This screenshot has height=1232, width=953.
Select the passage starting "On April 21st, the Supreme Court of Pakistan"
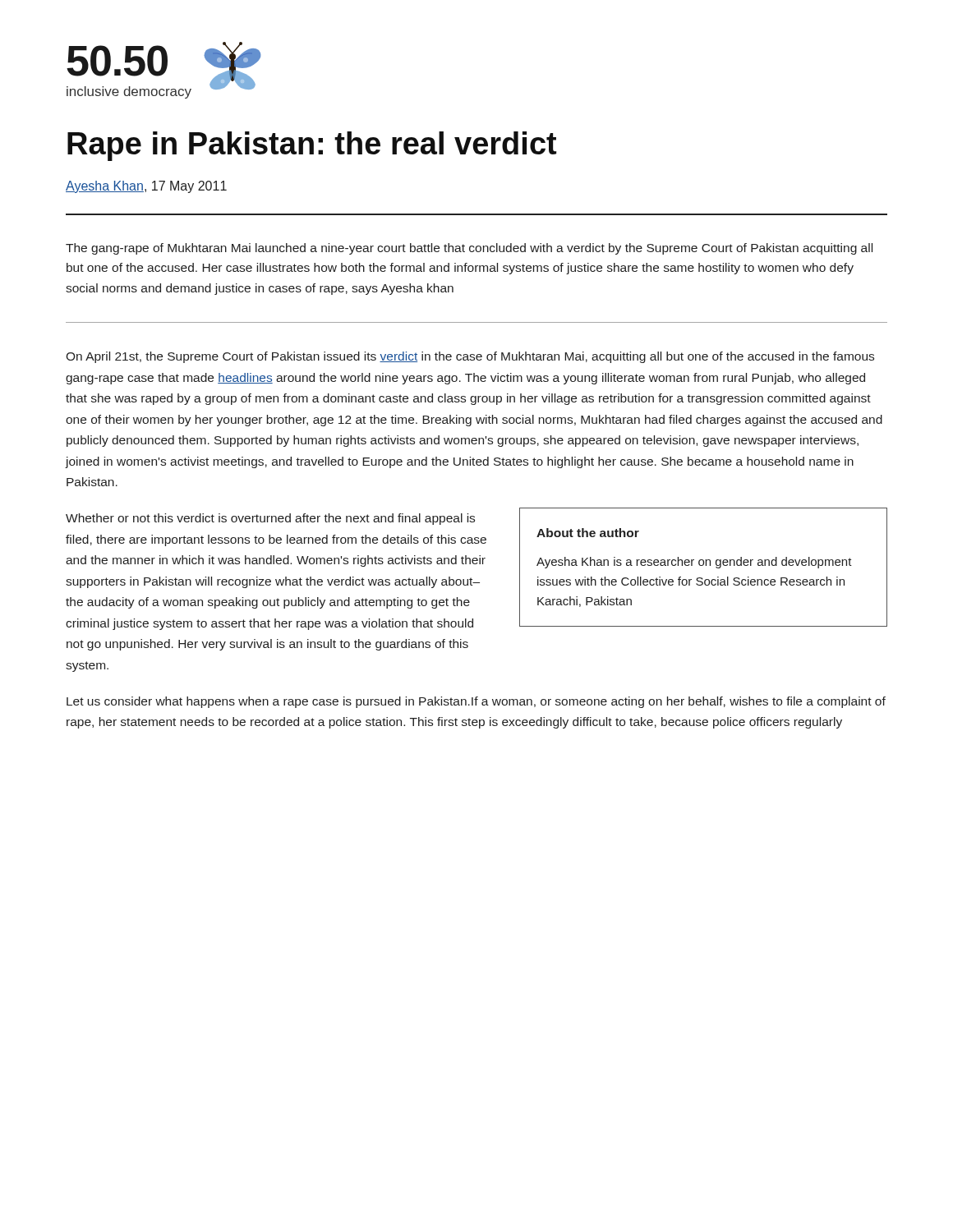[474, 419]
